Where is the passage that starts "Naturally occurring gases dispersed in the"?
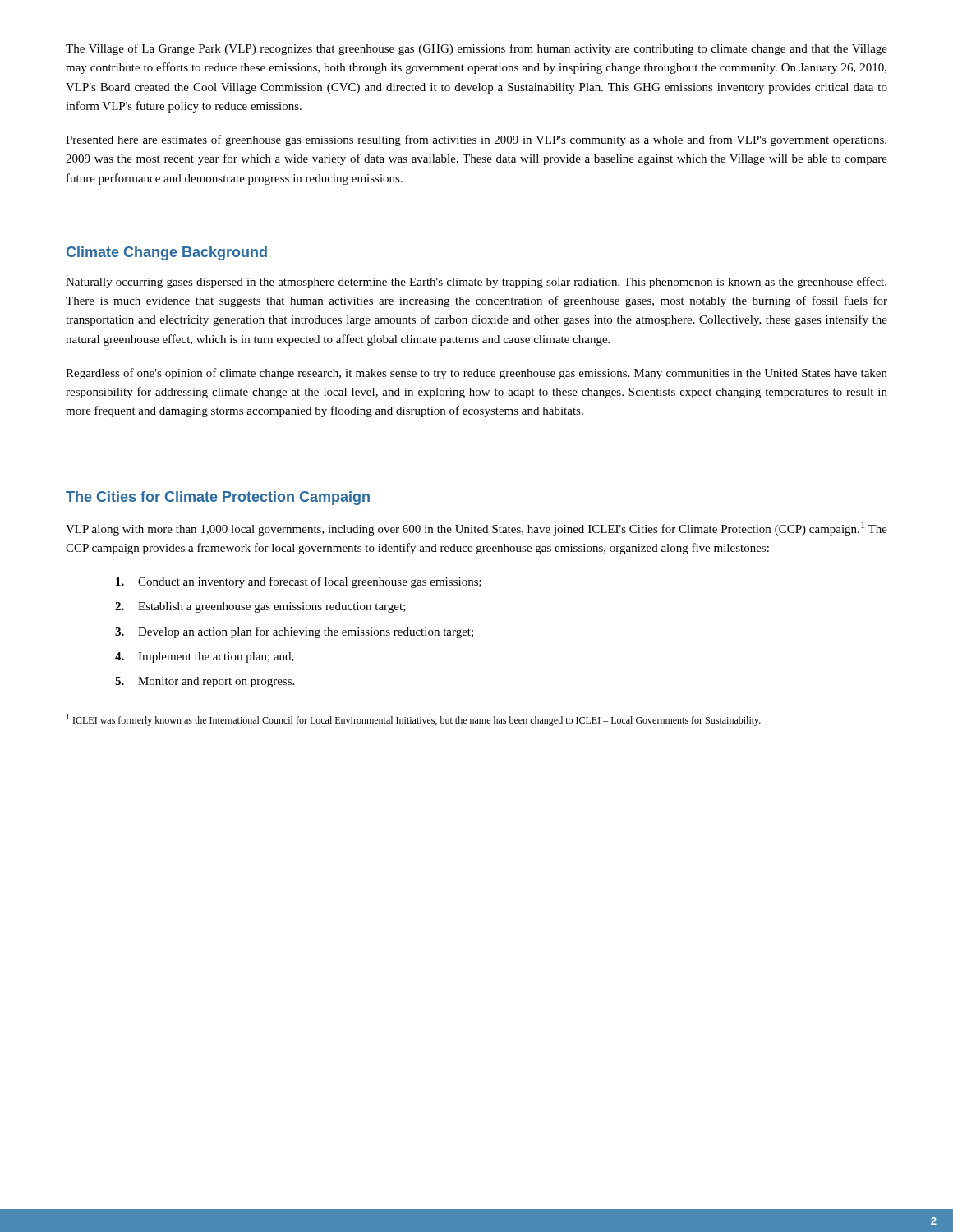Viewport: 953px width, 1232px height. (x=476, y=310)
